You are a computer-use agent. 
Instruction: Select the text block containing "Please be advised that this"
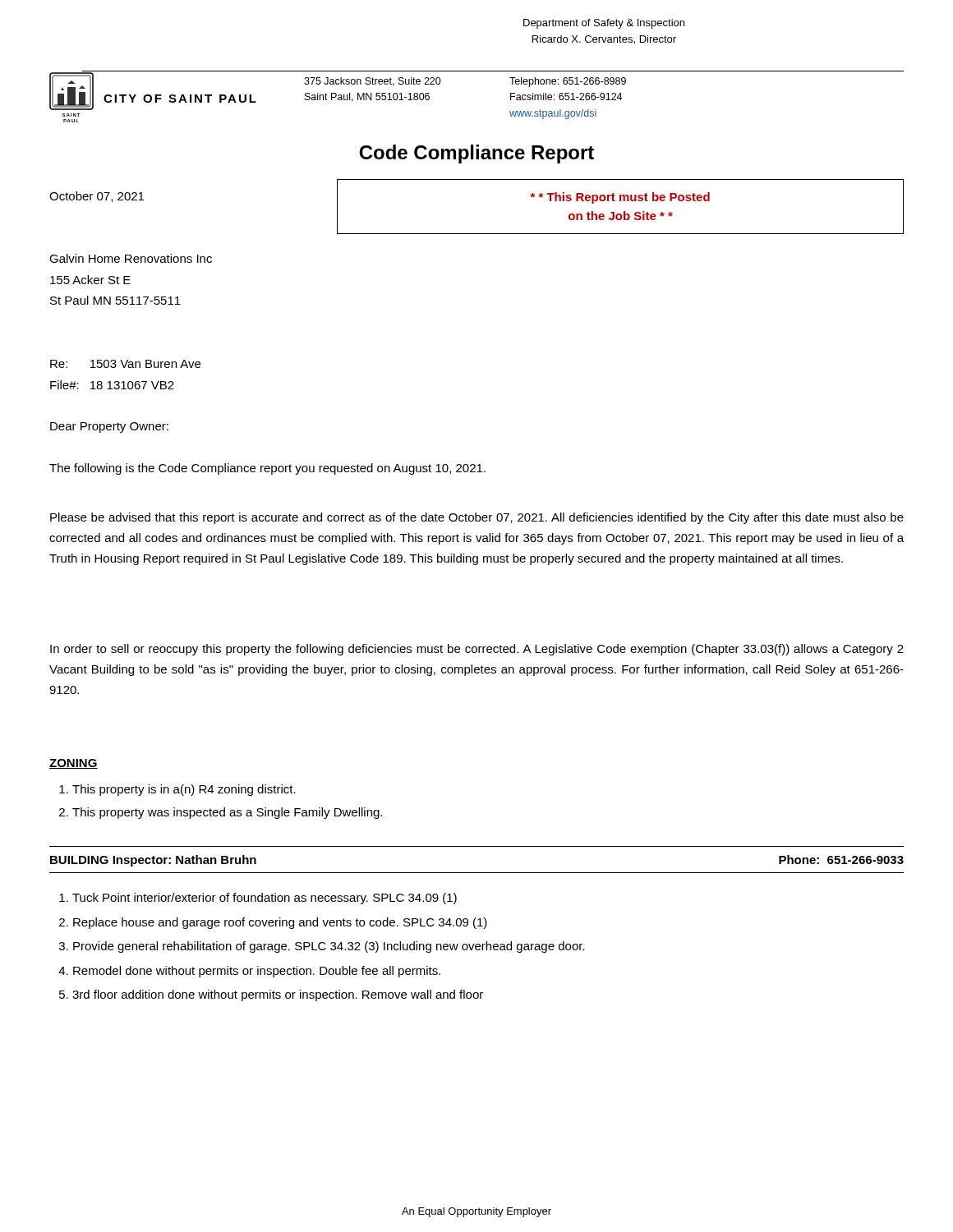476,537
